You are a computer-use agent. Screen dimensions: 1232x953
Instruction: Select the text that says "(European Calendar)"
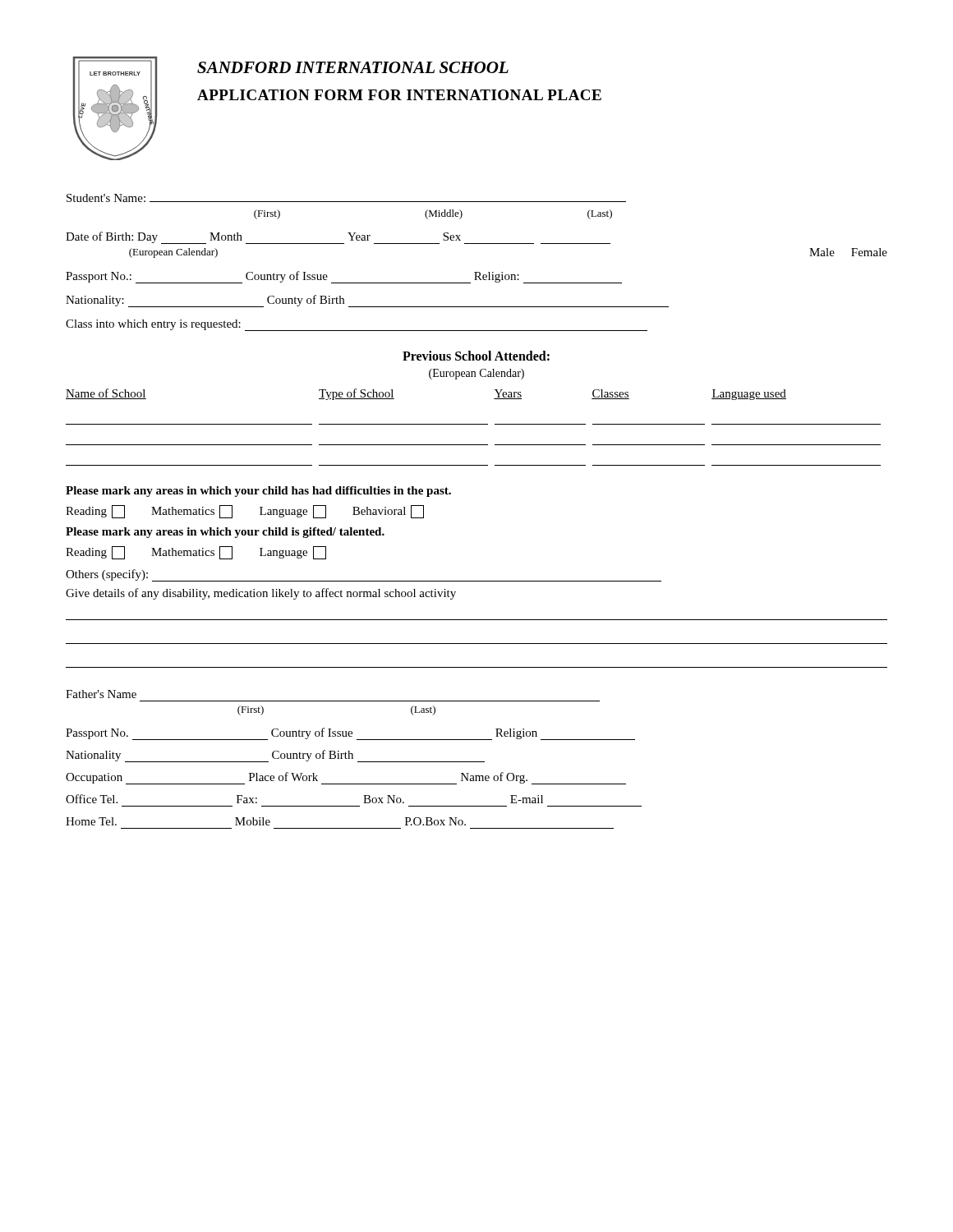pyautogui.click(x=476, y=373)
